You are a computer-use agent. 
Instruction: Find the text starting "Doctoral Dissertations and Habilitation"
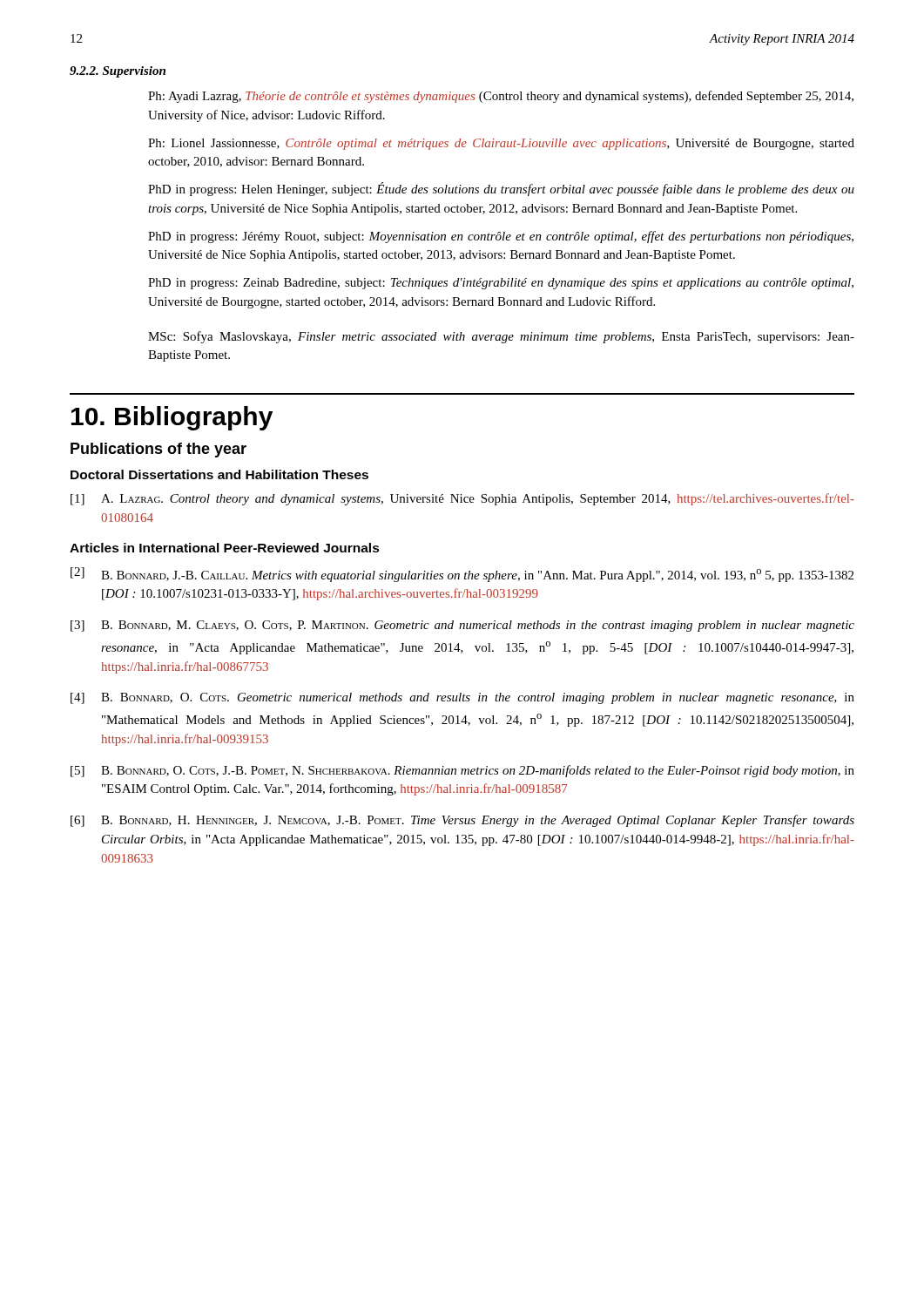pos(219,474)
